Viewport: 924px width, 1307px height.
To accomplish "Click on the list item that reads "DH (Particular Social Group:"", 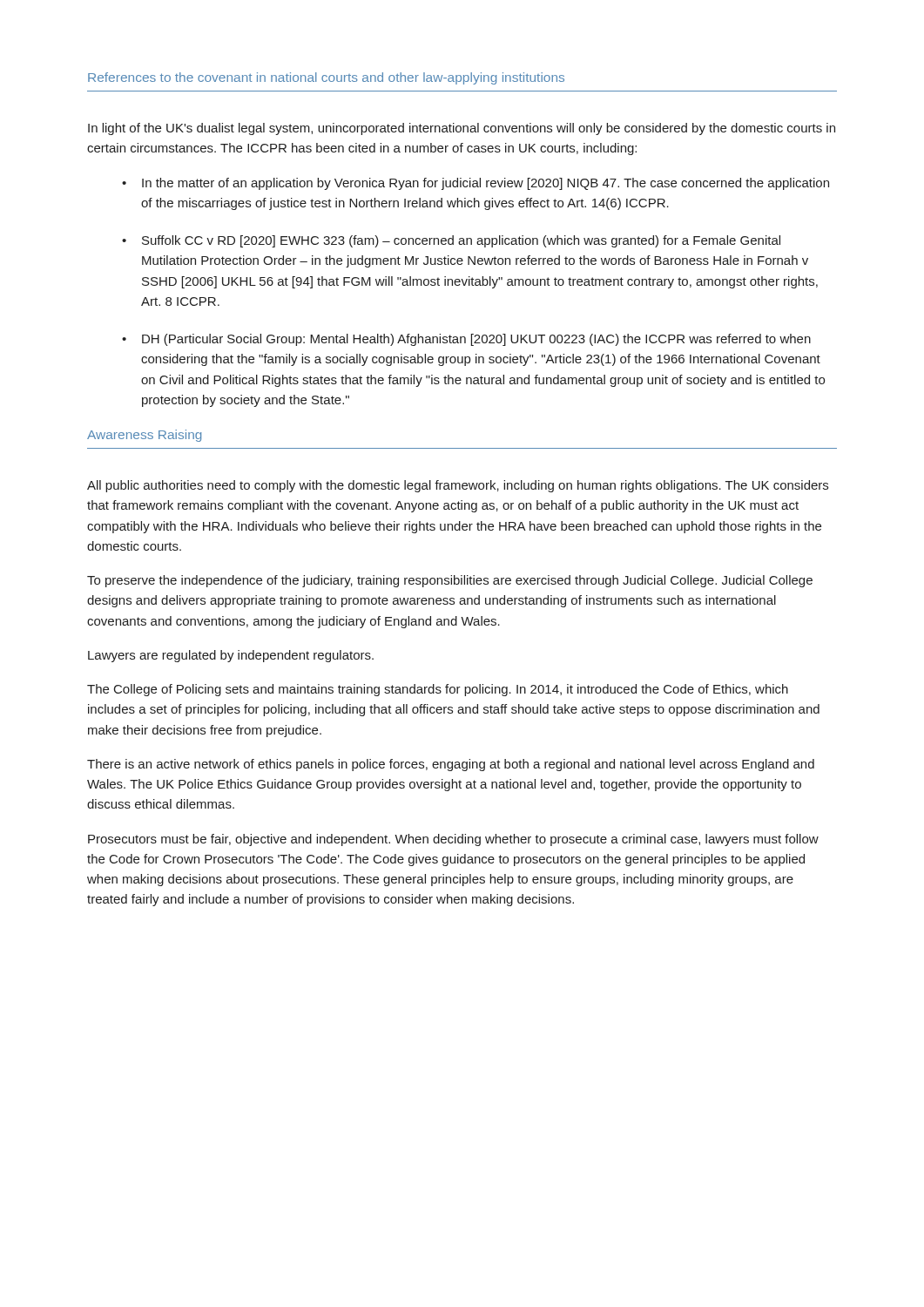I will pyautogui.click(x=483, y=369).
